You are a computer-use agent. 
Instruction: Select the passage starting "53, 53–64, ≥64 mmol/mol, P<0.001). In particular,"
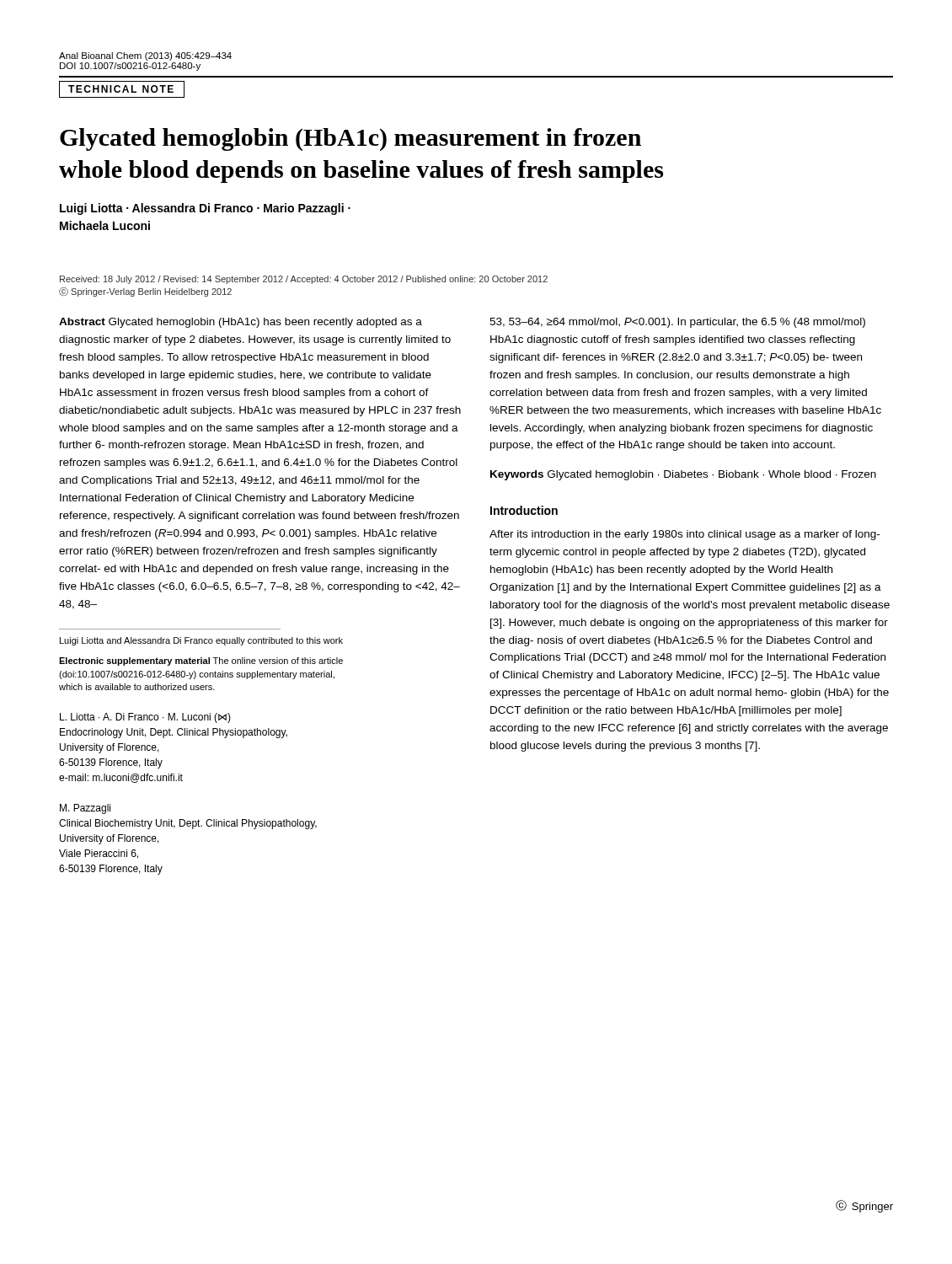click(x=685, y=383)
